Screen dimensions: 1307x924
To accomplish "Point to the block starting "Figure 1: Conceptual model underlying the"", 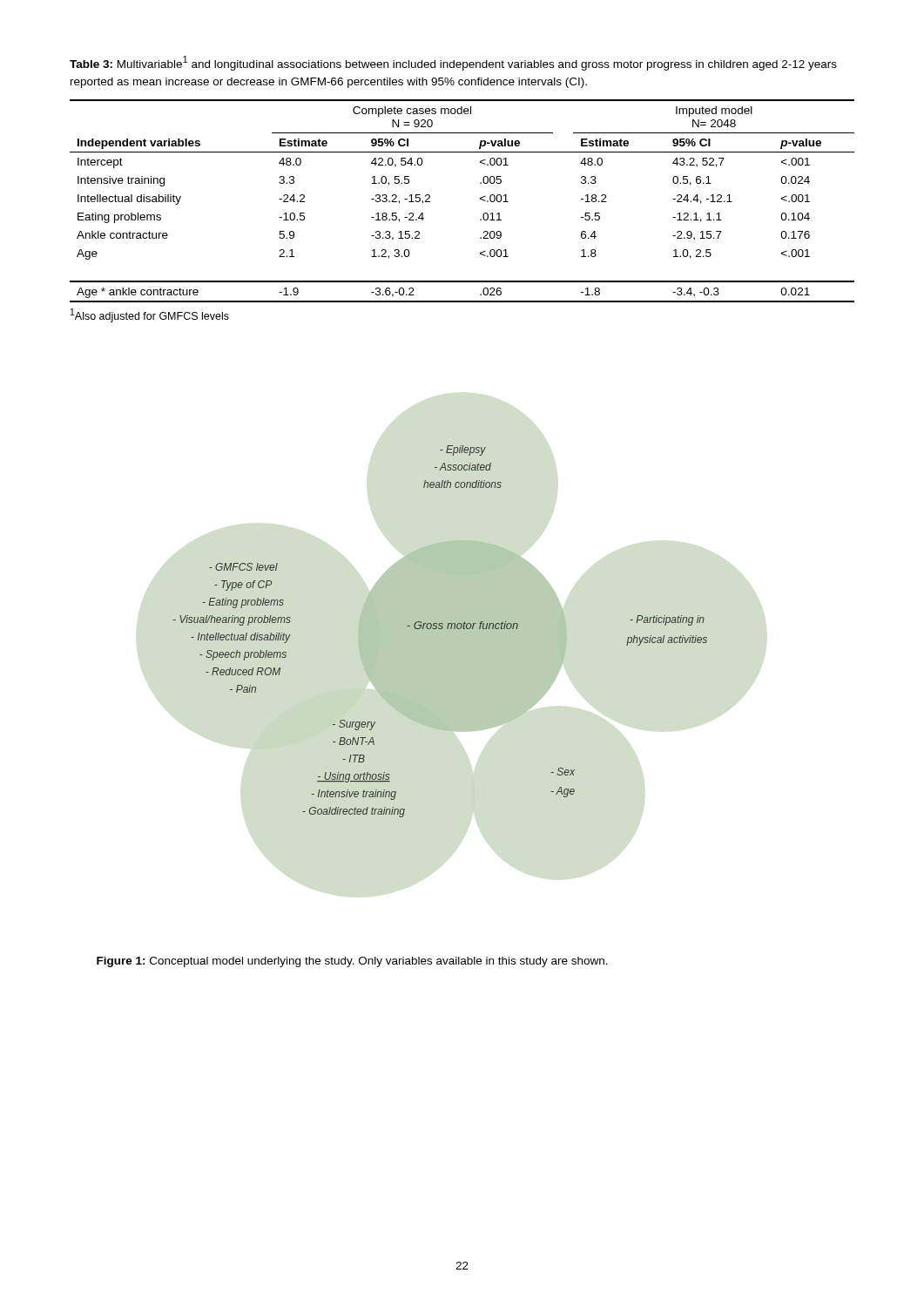I will tap(352, 961).
